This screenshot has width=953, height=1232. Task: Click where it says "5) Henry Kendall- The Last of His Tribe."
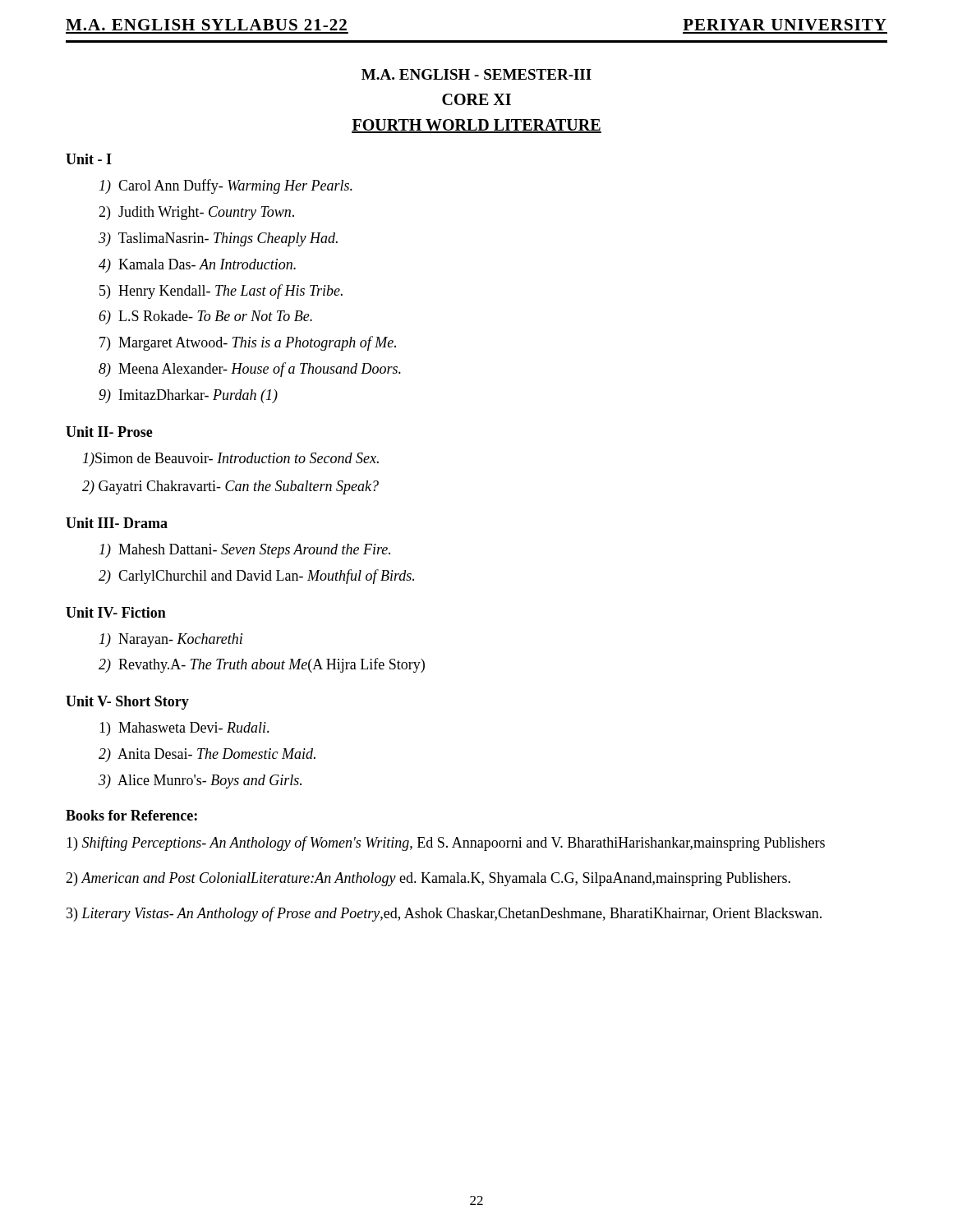coord(221,290)
